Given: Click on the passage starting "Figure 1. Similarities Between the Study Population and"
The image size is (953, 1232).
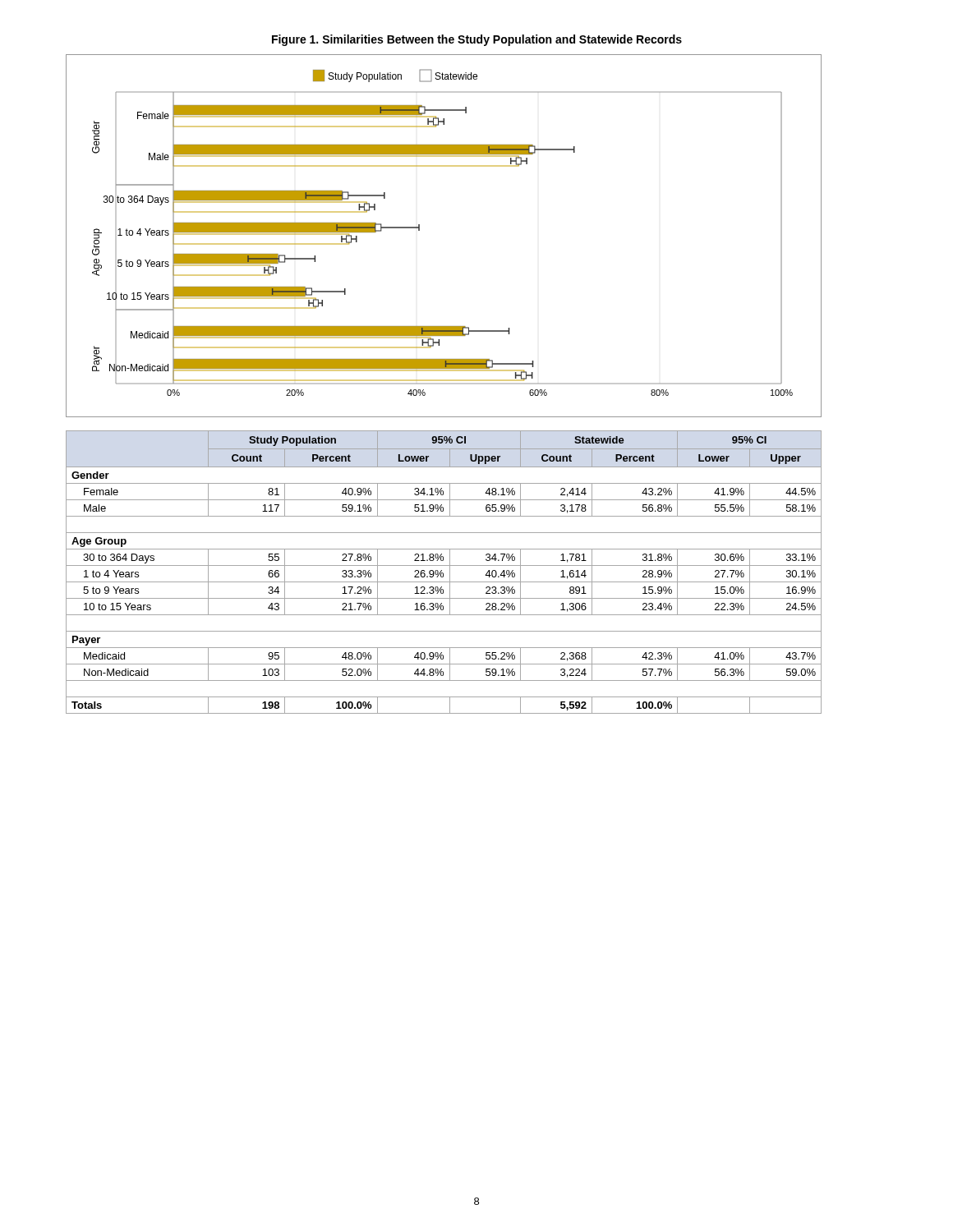Looking at the screenshot, I should (476, 39).
